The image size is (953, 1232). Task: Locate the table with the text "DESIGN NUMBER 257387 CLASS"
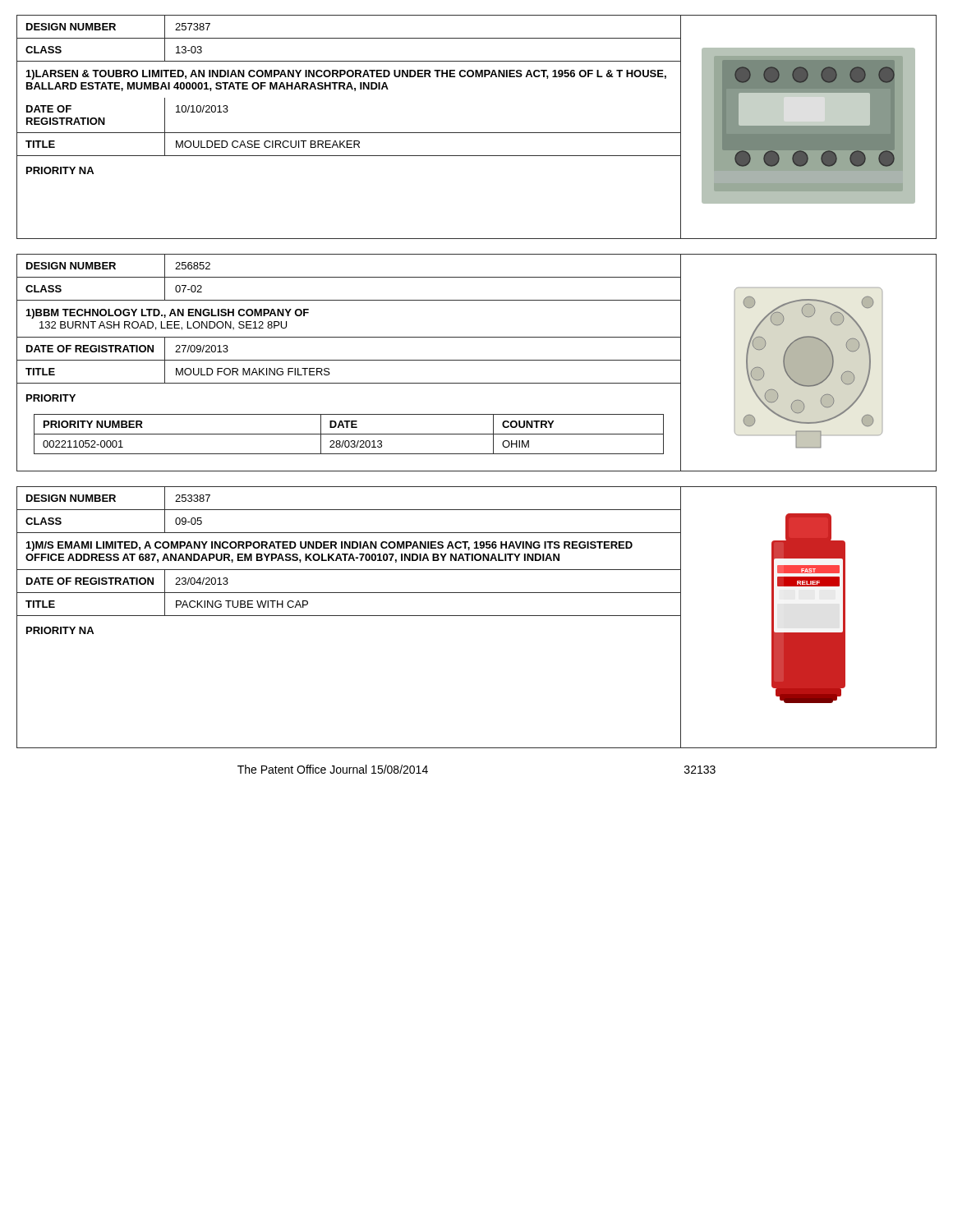(x=476, y=127)
